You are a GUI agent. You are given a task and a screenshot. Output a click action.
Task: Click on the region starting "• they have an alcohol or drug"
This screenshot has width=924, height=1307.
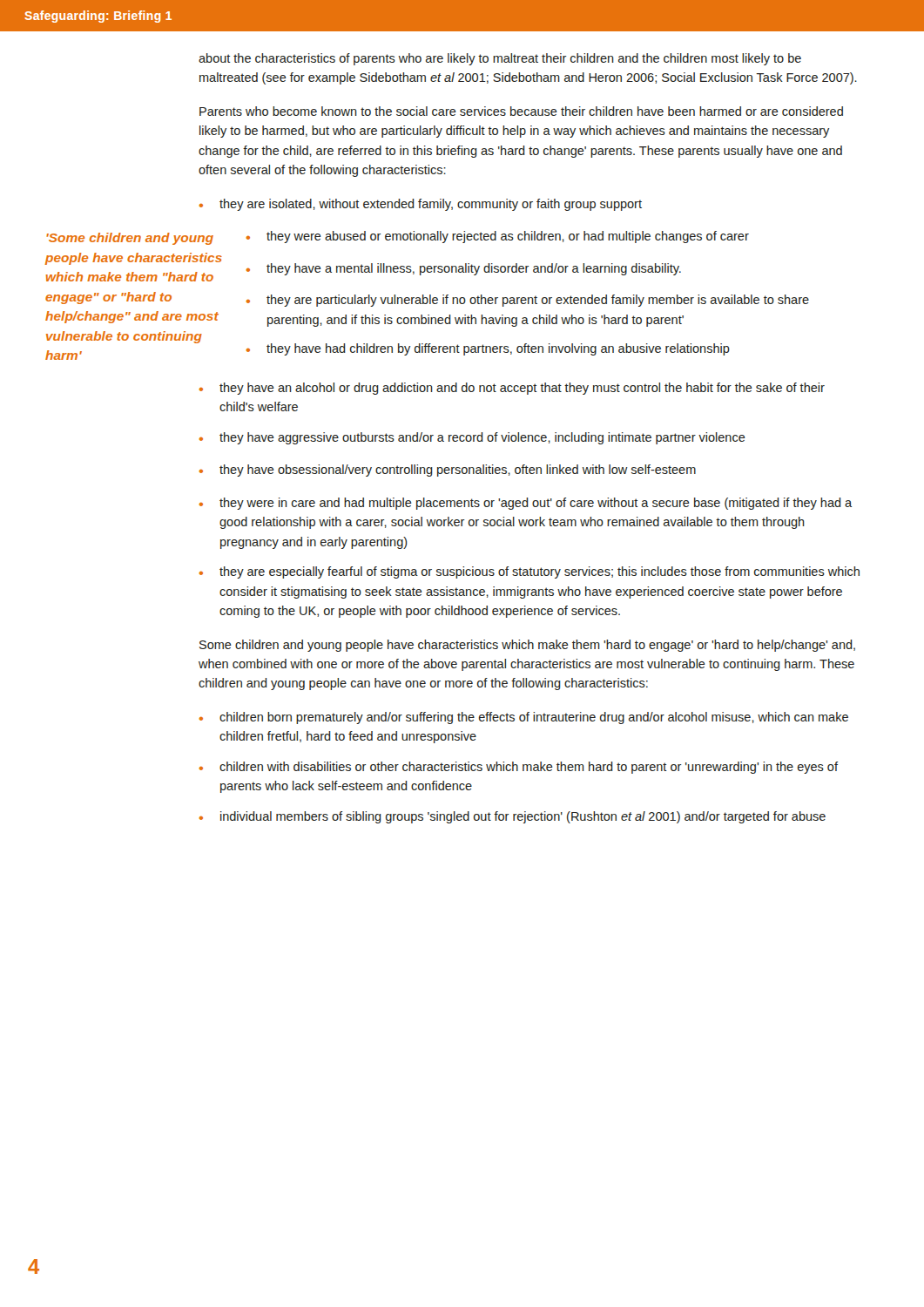[530, 398]
